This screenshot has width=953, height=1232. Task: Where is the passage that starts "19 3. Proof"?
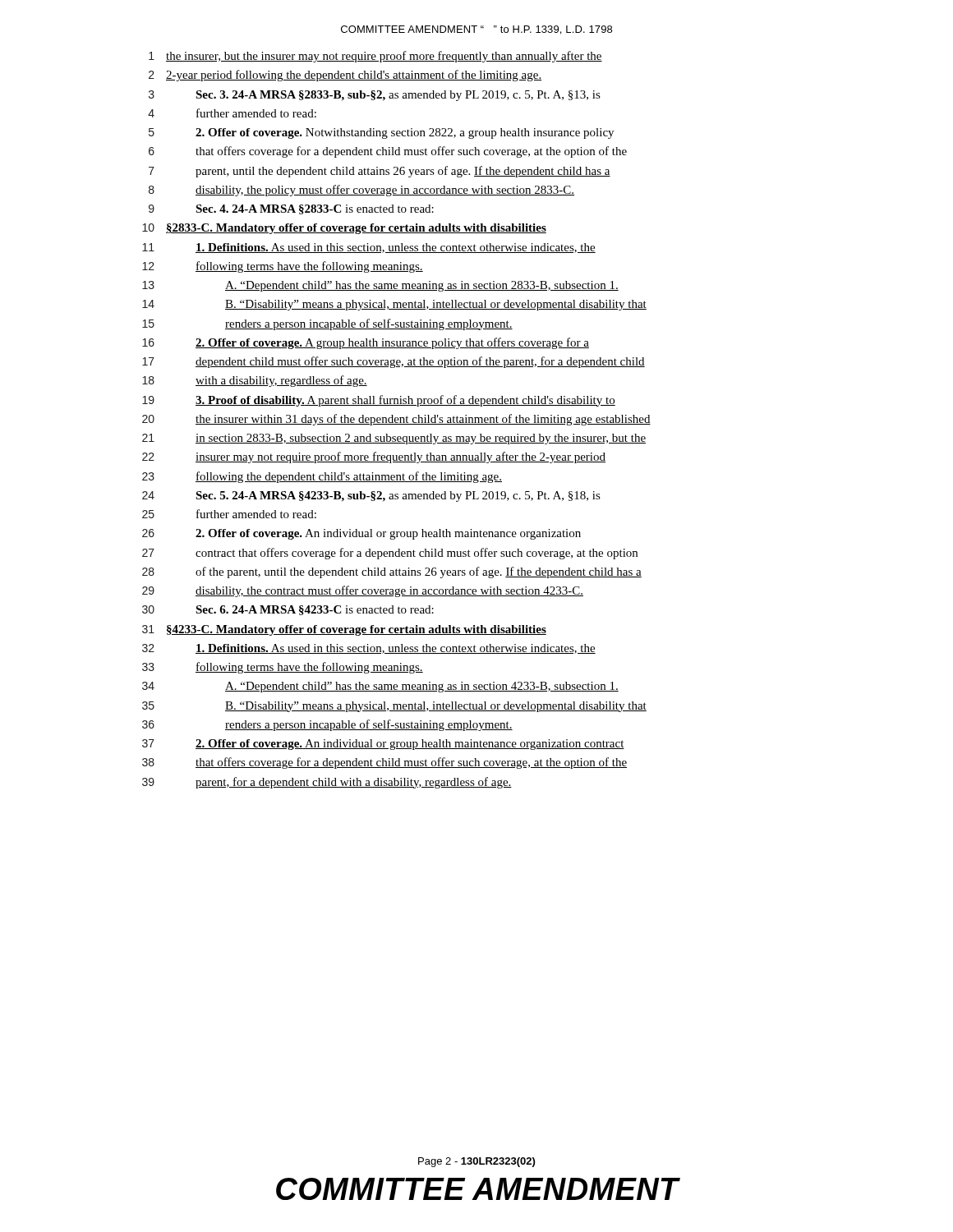476,400
